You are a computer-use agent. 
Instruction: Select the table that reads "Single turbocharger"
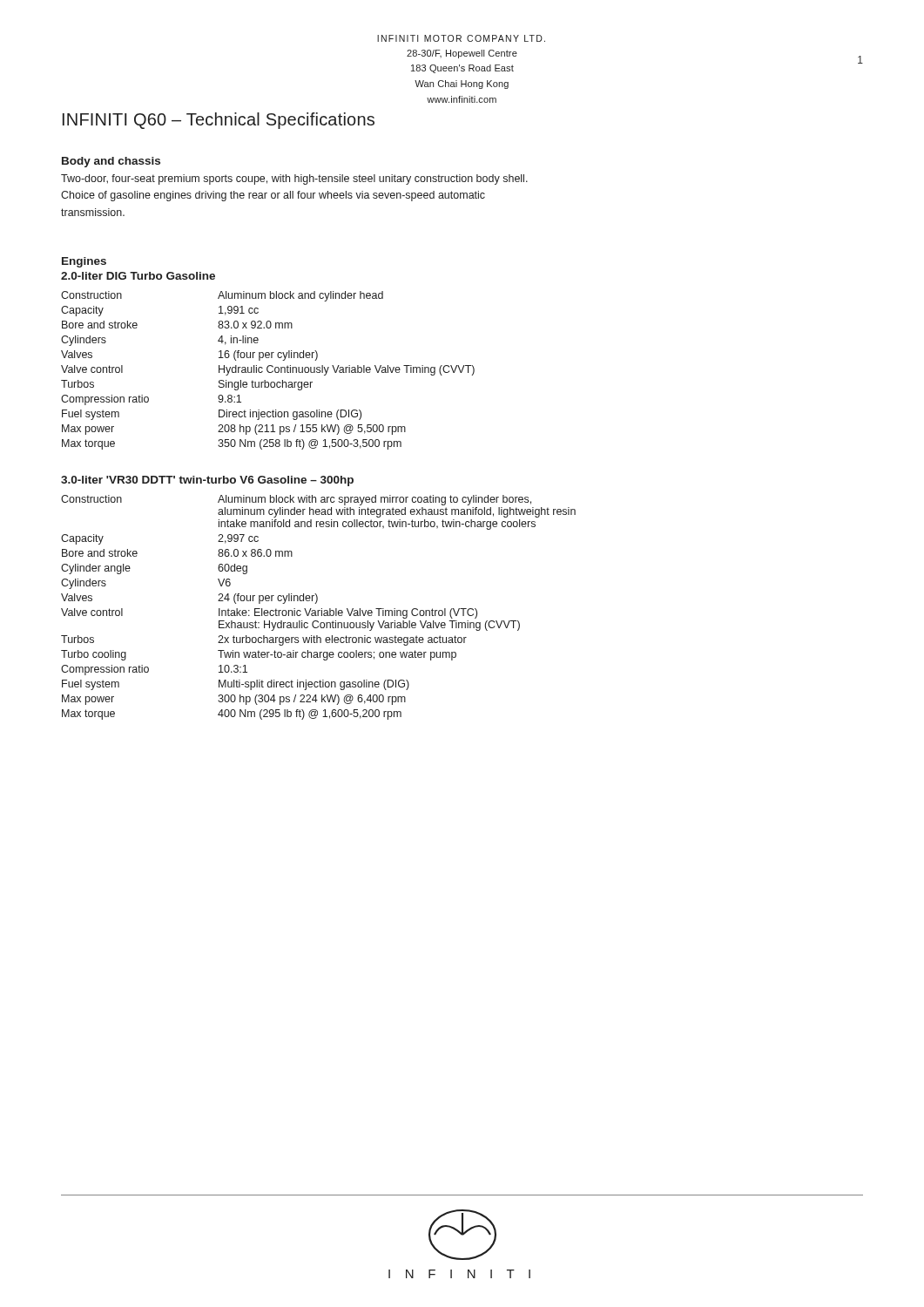462,369
